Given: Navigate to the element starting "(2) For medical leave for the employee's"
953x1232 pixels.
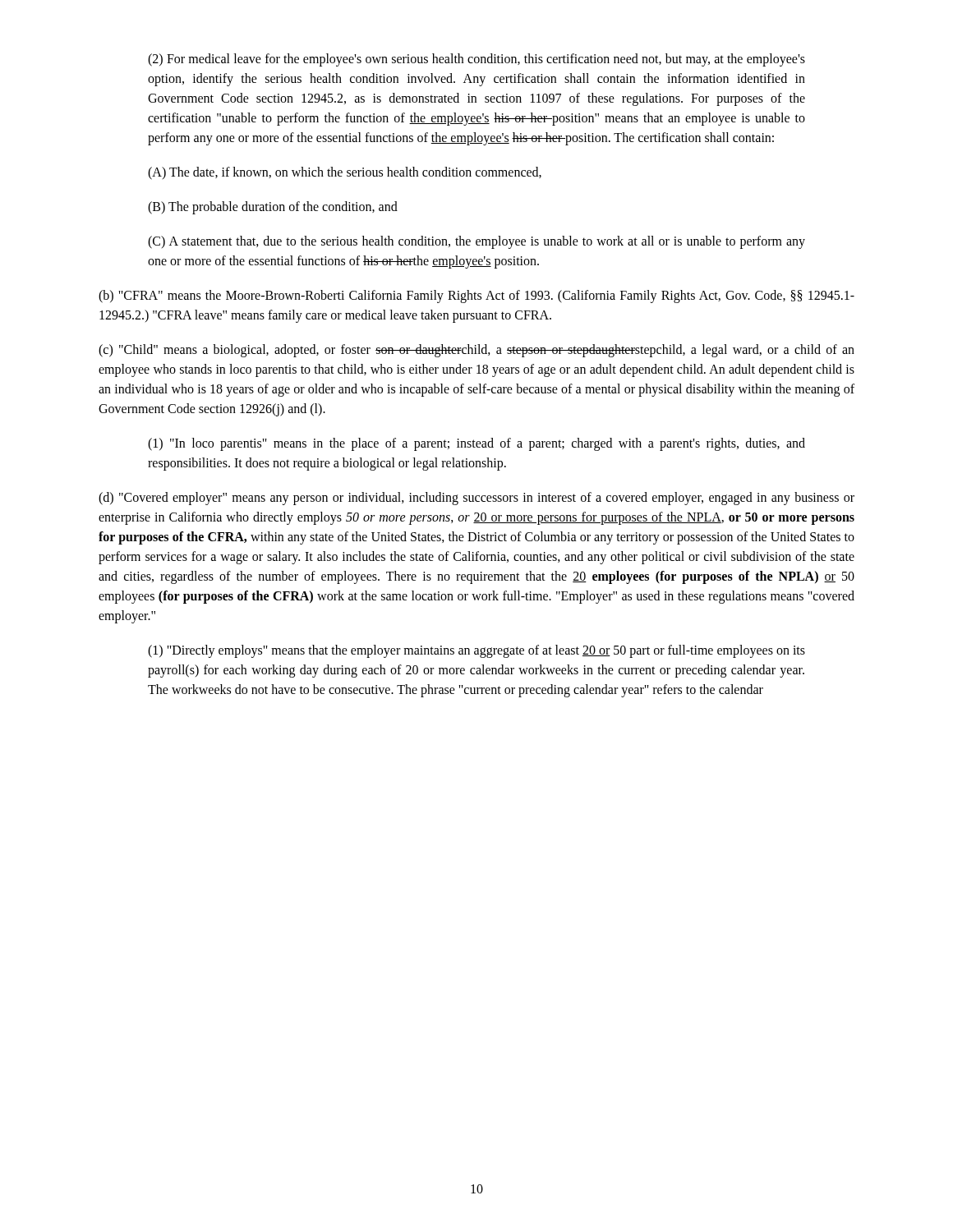Looking at the screenshot, I should [476, 98].
